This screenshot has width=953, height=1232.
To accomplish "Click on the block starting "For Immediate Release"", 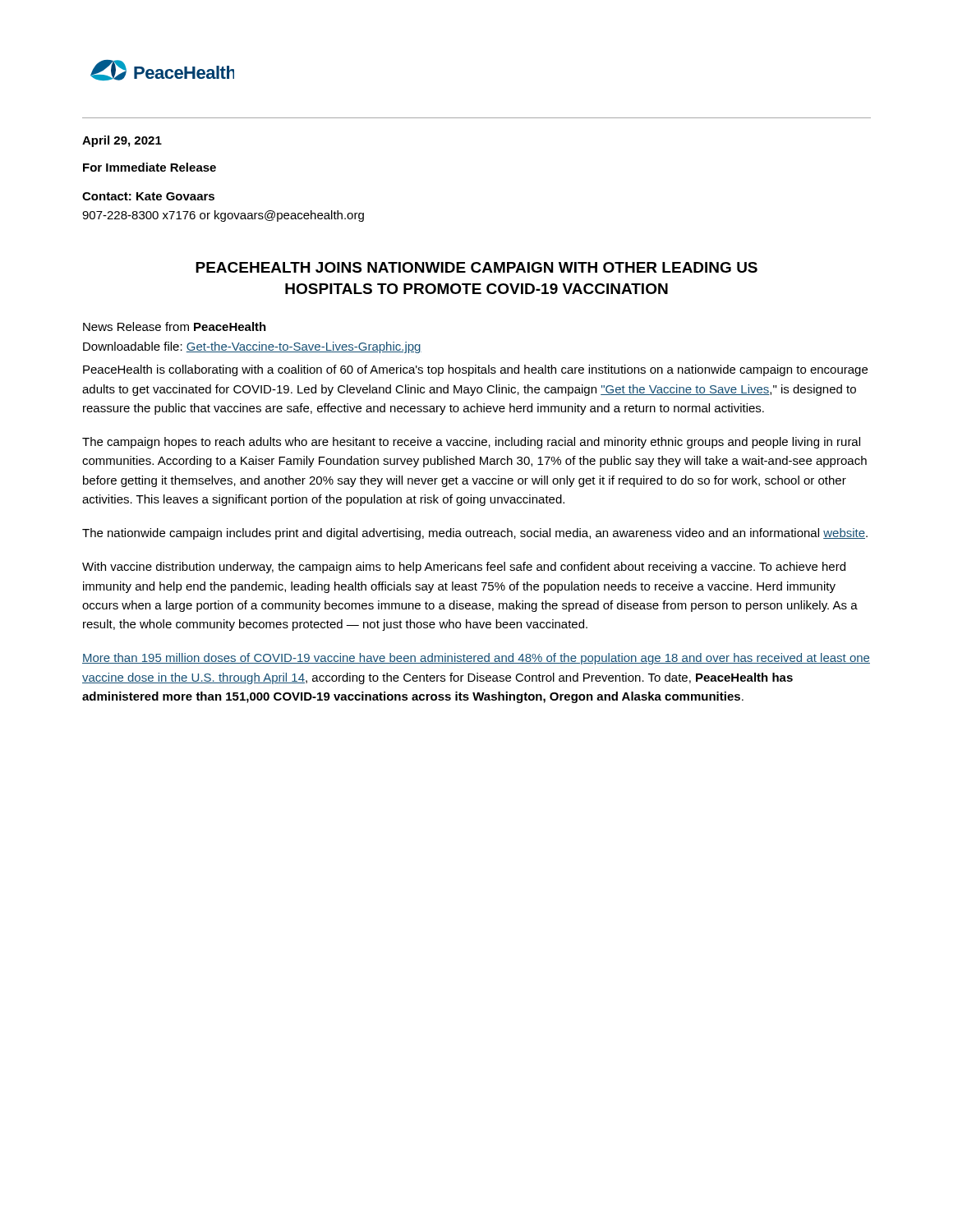I will [x=149, y=167].
